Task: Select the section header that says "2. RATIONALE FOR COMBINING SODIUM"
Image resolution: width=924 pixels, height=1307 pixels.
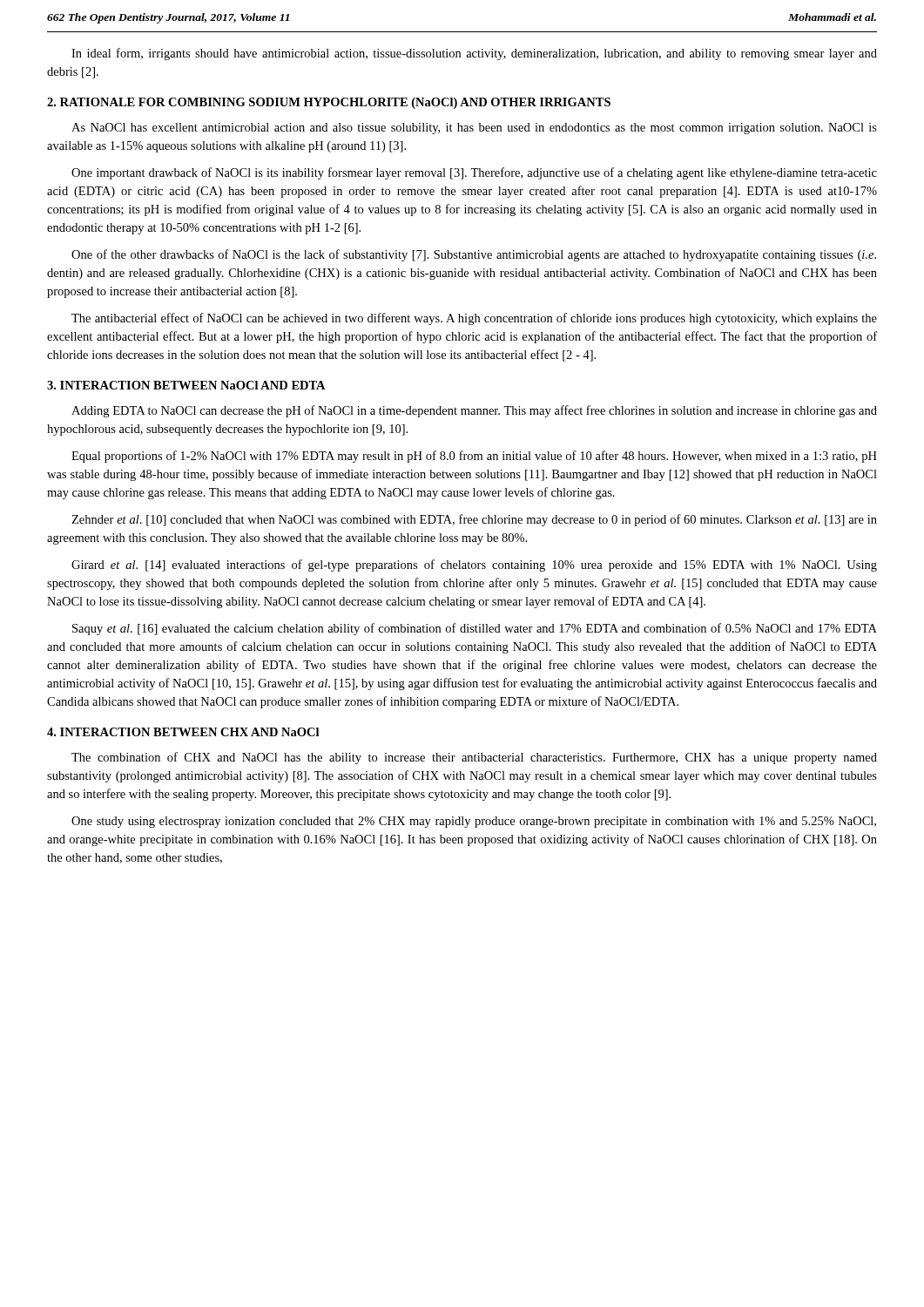Action: pyautogui.click(x=329, y=102)
